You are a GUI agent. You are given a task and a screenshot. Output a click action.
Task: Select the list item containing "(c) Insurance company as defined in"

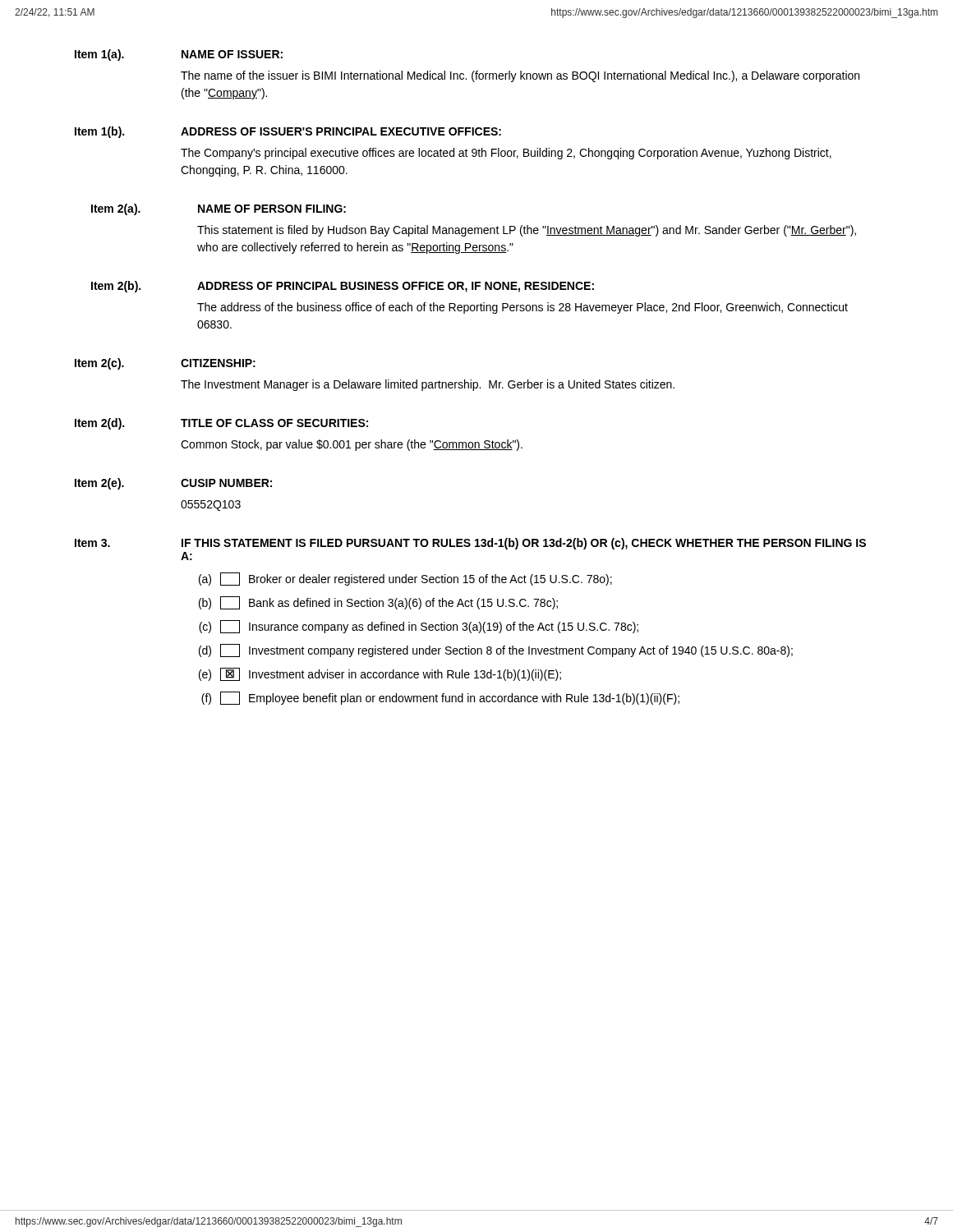(530, 627)
